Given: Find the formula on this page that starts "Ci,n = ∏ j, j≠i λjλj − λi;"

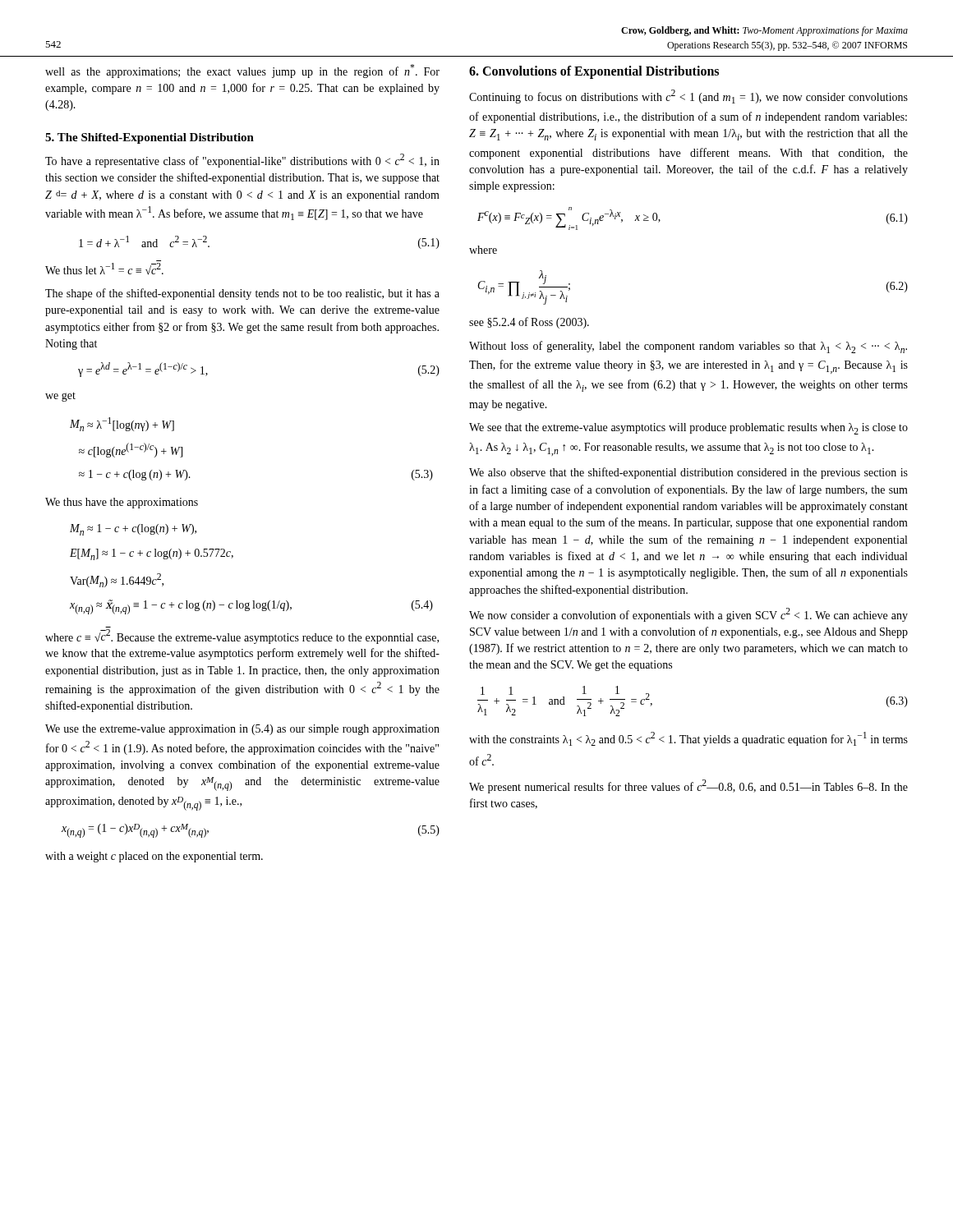Looking at the screenshot, I should (511, 287).
